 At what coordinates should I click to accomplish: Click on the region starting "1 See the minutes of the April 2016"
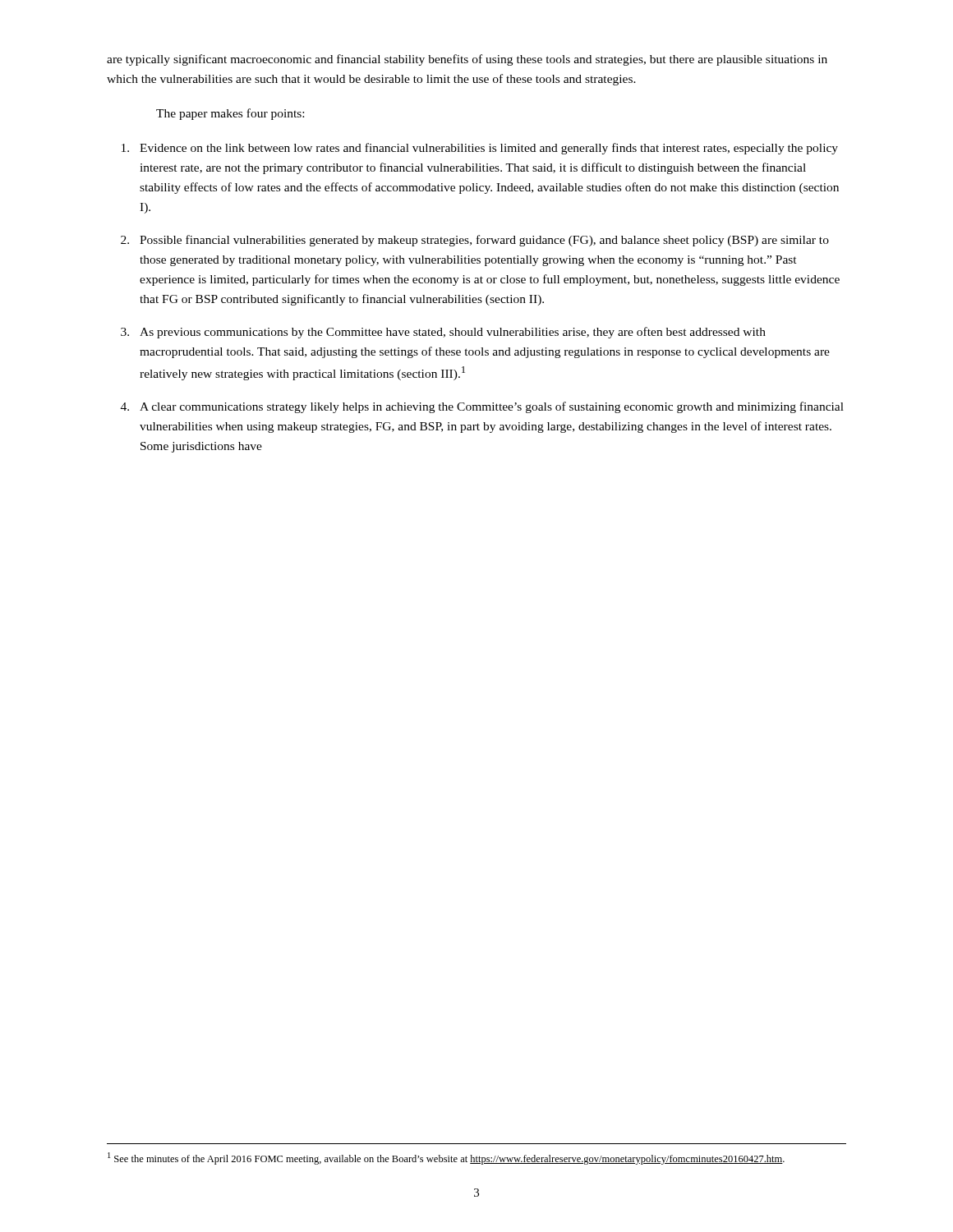[476, 1158]
